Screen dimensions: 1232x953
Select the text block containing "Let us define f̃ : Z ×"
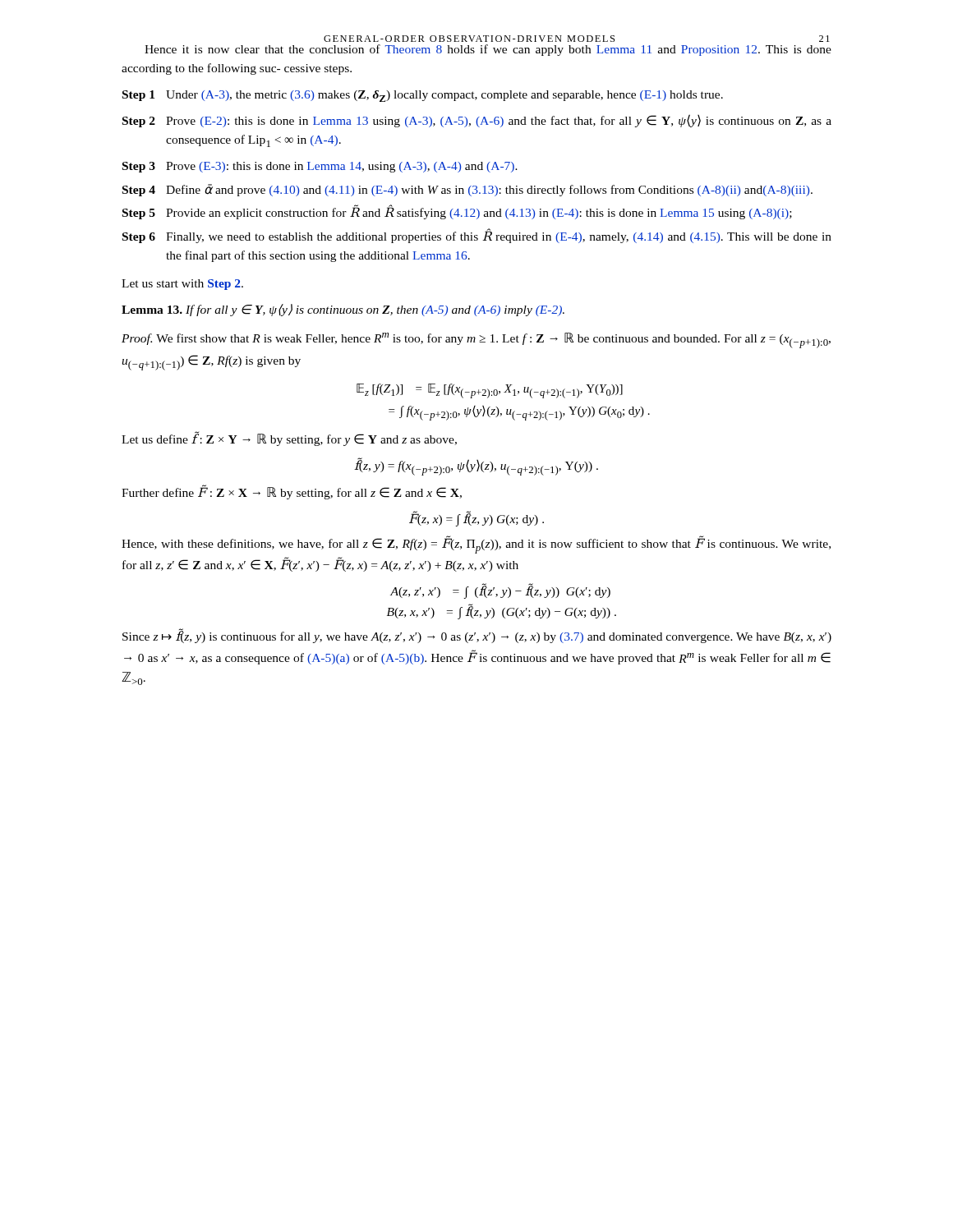[289, 439]
